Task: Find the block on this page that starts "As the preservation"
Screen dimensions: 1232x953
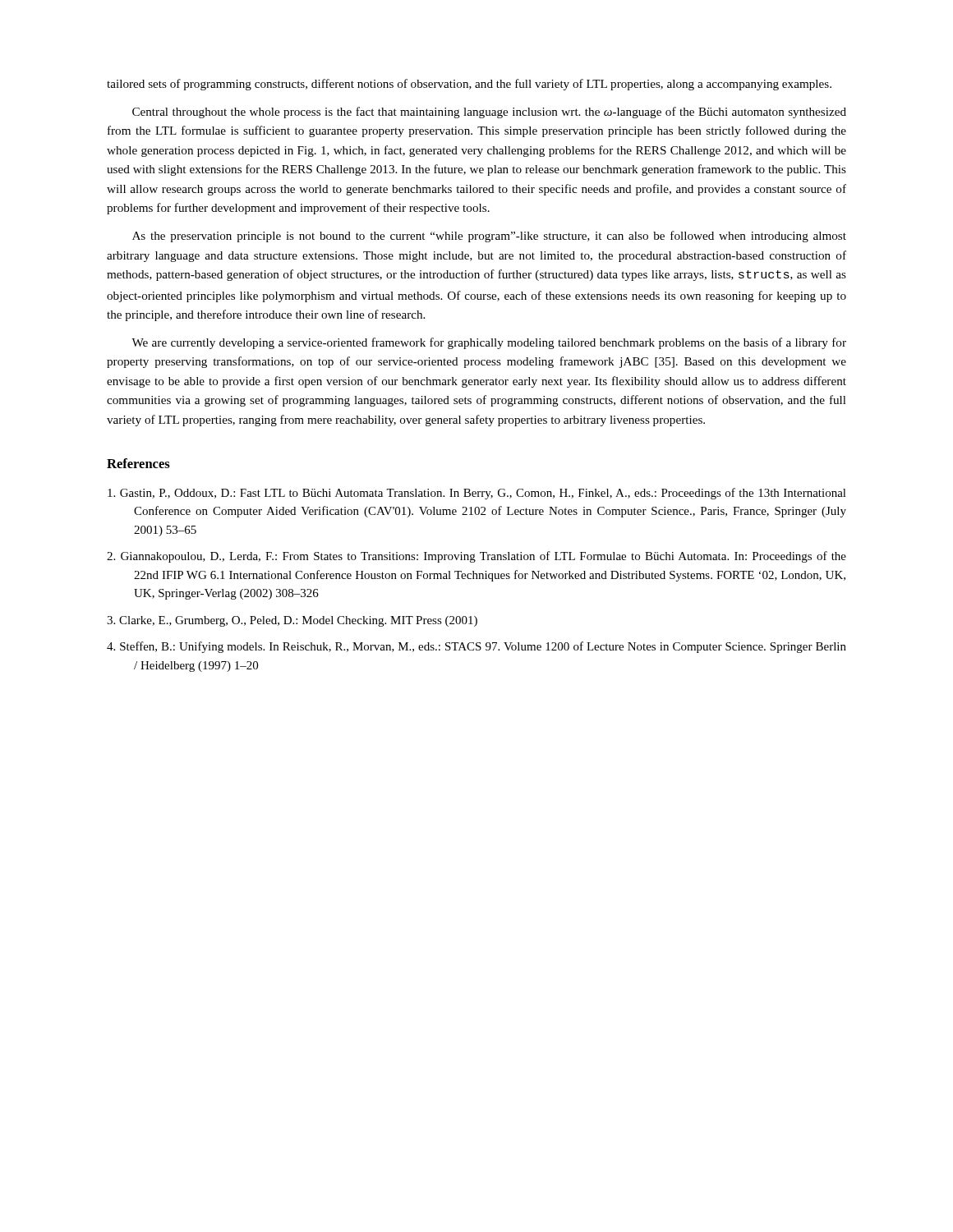Action: [476, 275]
